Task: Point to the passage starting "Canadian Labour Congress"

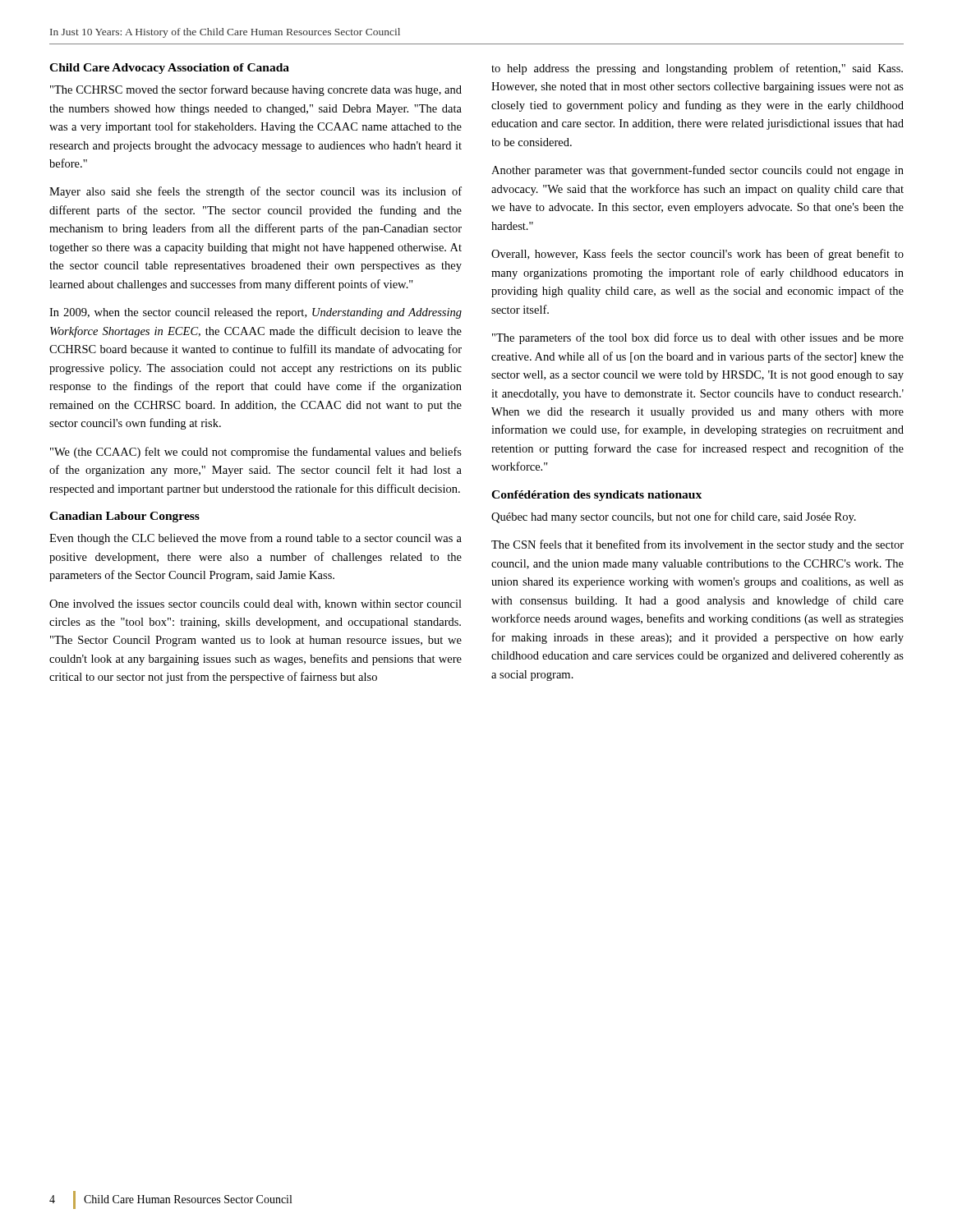Action: [124, 517]
